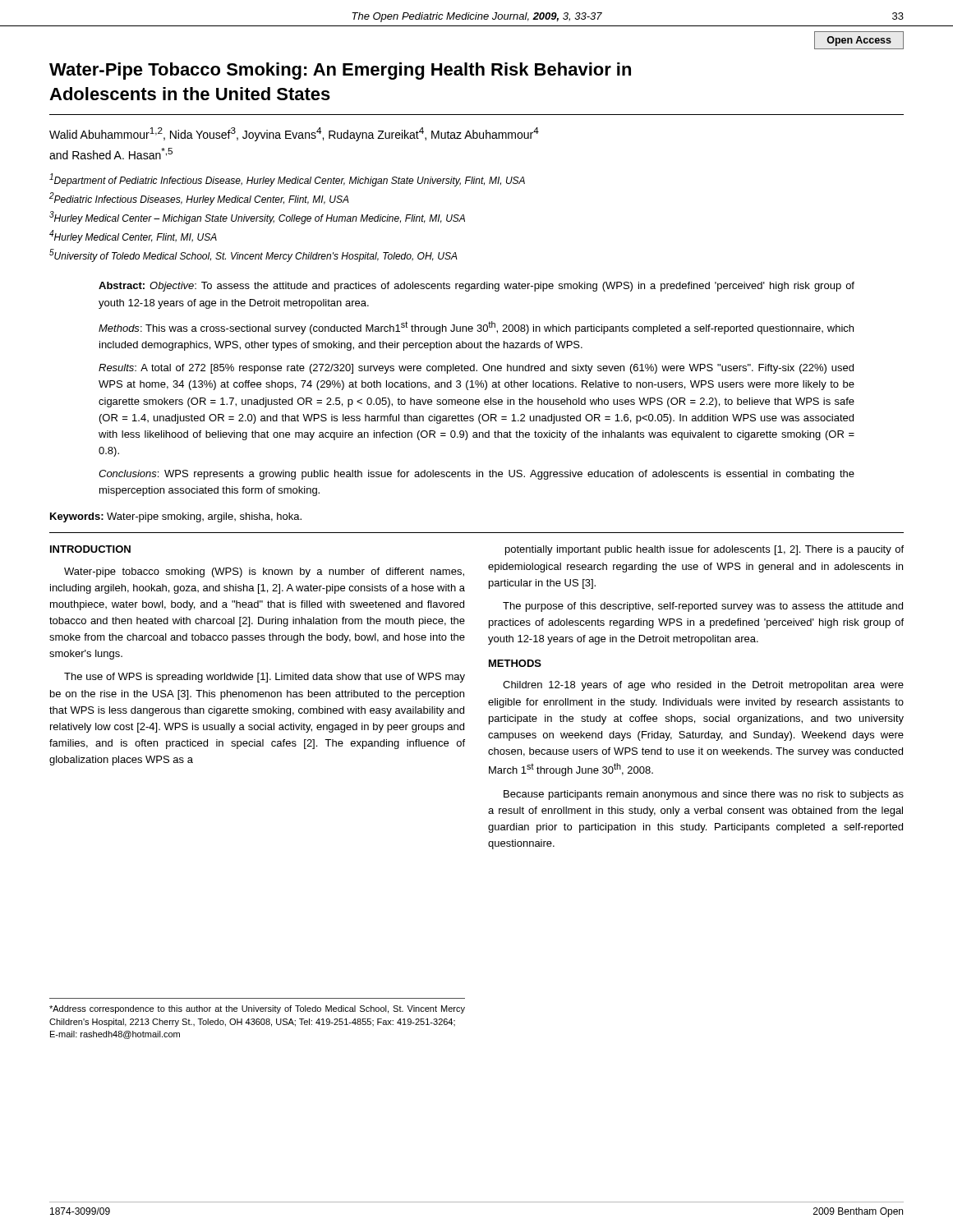Select the text block that says "potentially important public"
Viewport: 953px width, 1232px height.
click(x=696, y=595)
